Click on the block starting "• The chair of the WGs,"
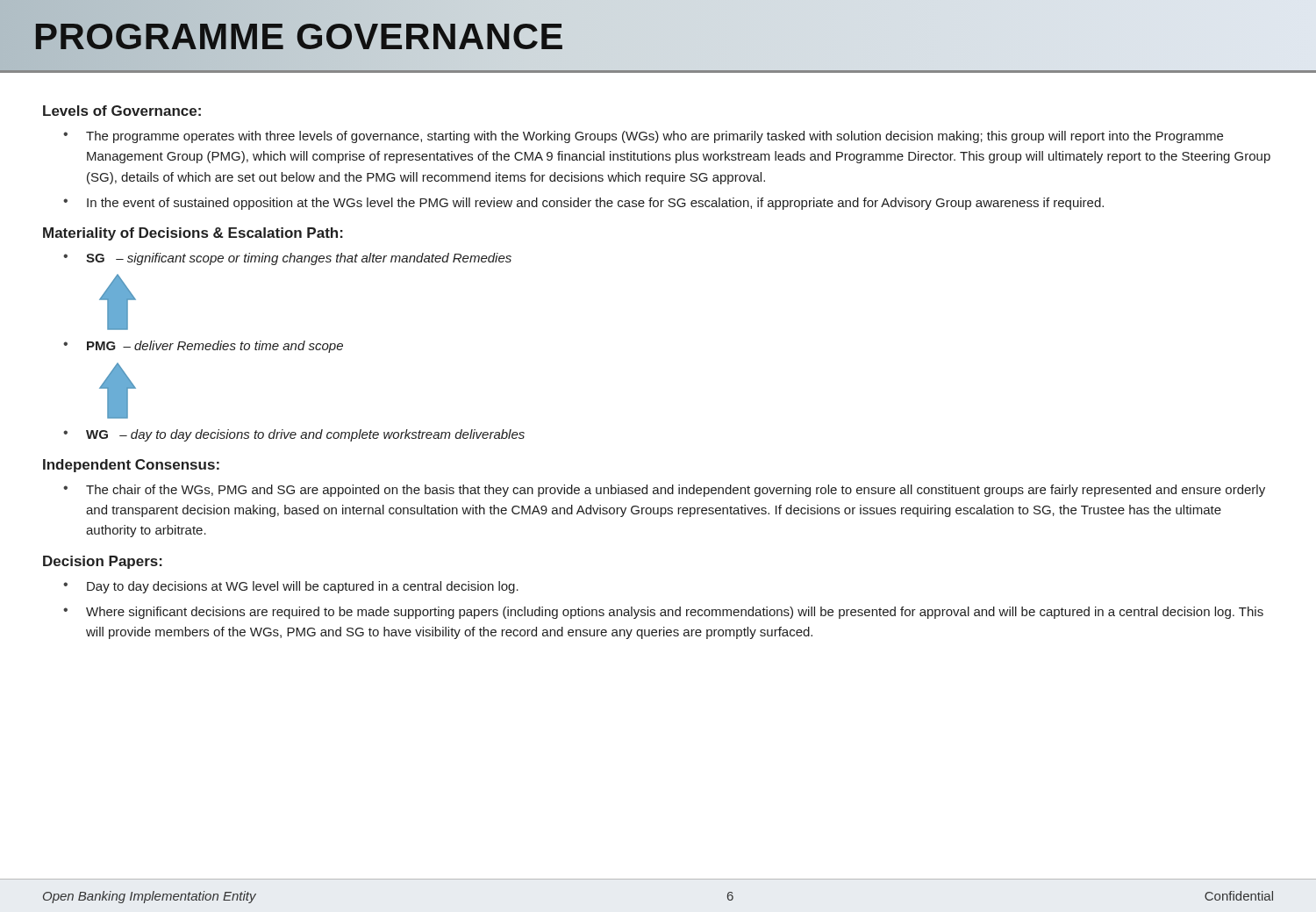The image size is (1316, 912). pos(669,510)
